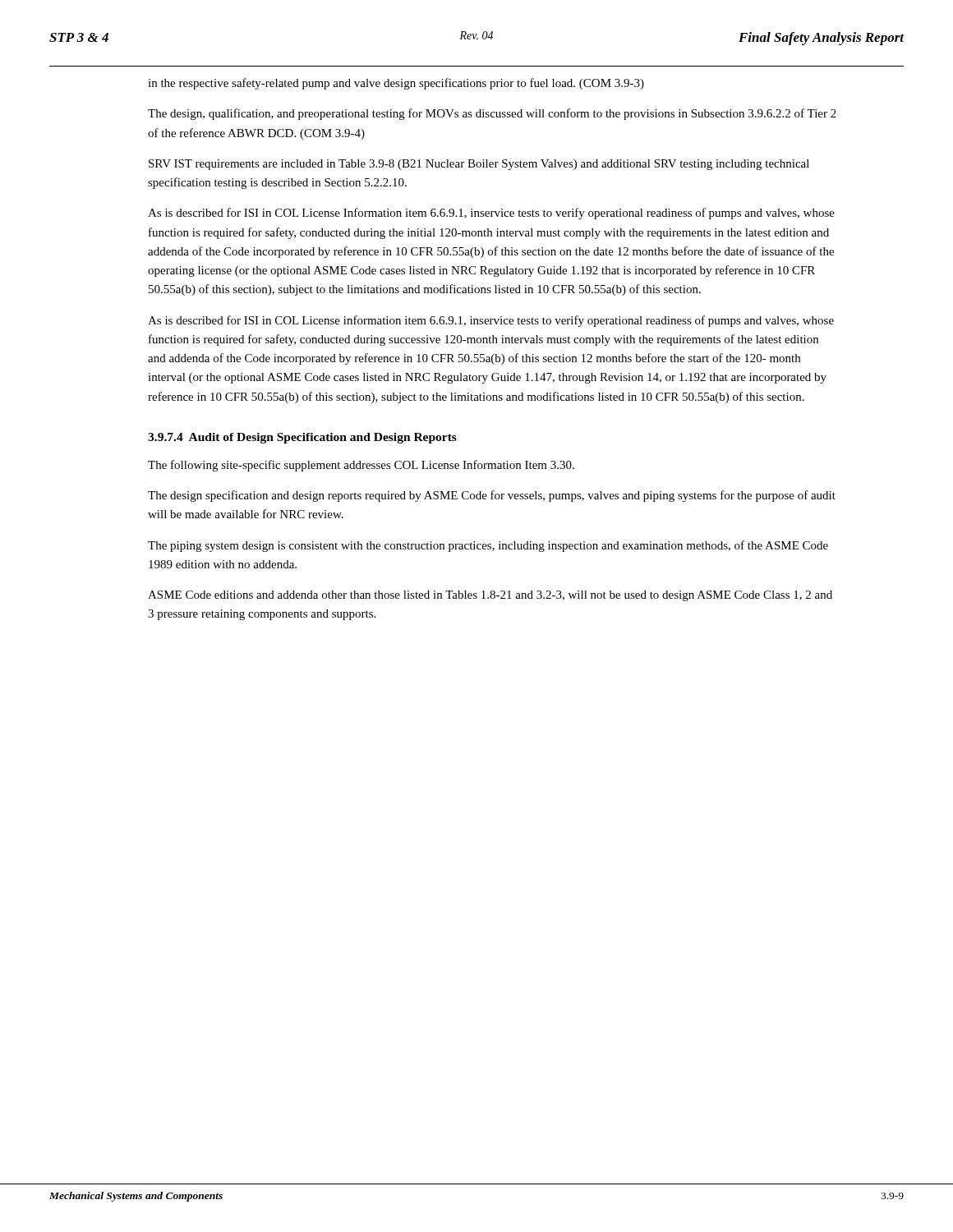
Task: Find the block on this page that starts "The design, qualification, and"
Action: 492,123
